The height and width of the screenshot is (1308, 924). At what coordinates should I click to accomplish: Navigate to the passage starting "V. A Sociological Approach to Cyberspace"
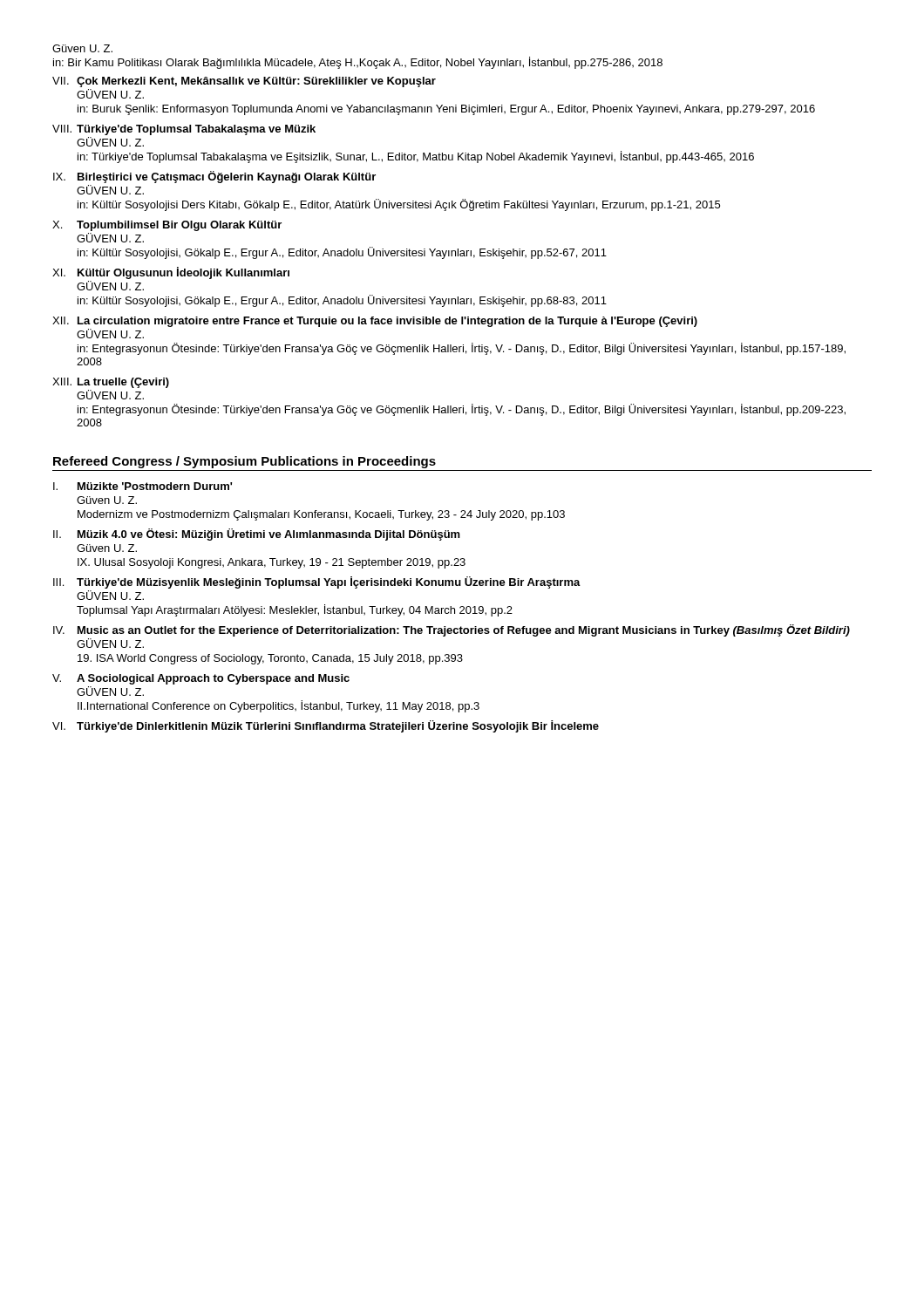pos(462,692)
